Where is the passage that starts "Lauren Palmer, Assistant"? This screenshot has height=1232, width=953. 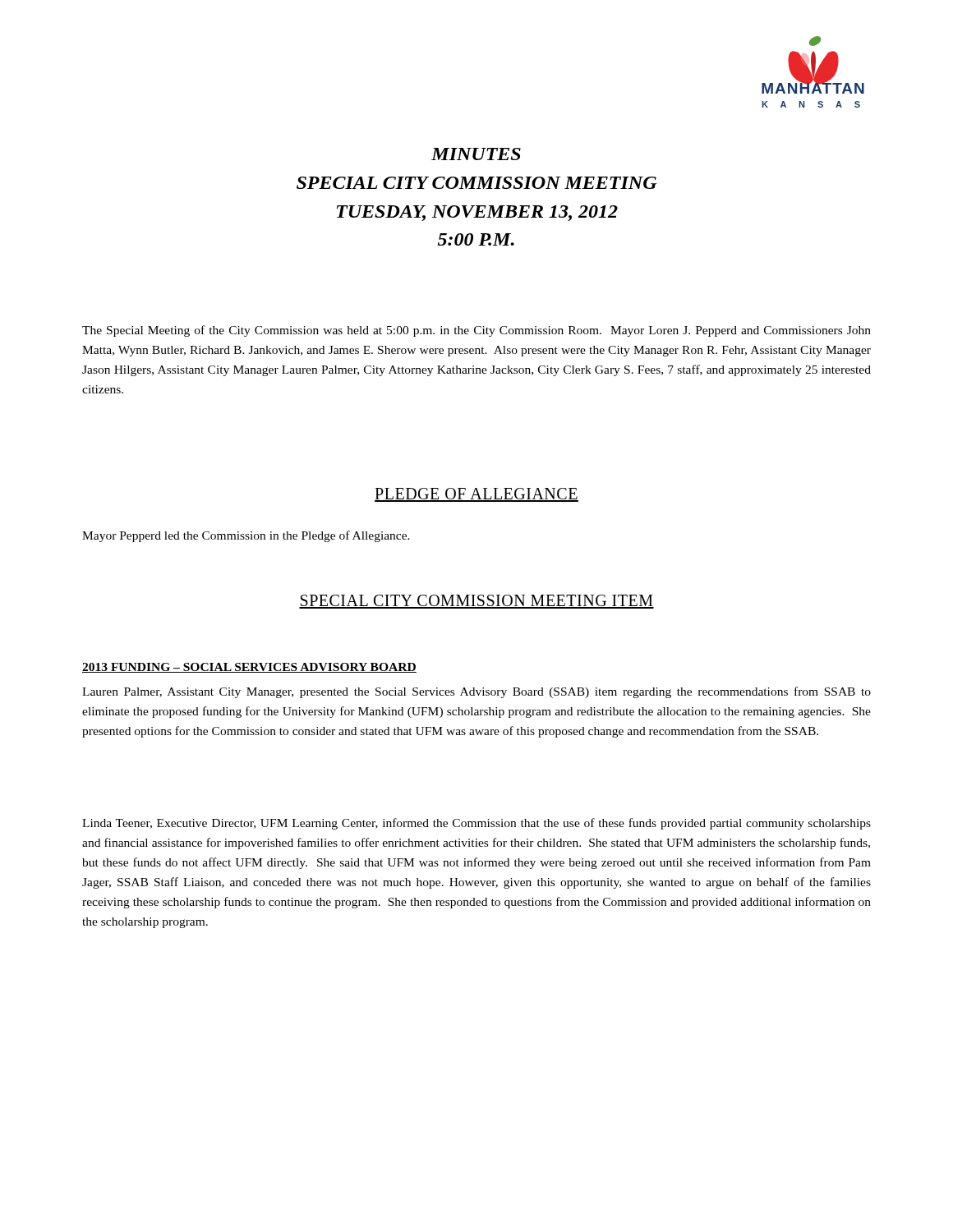tap(476, 711)
